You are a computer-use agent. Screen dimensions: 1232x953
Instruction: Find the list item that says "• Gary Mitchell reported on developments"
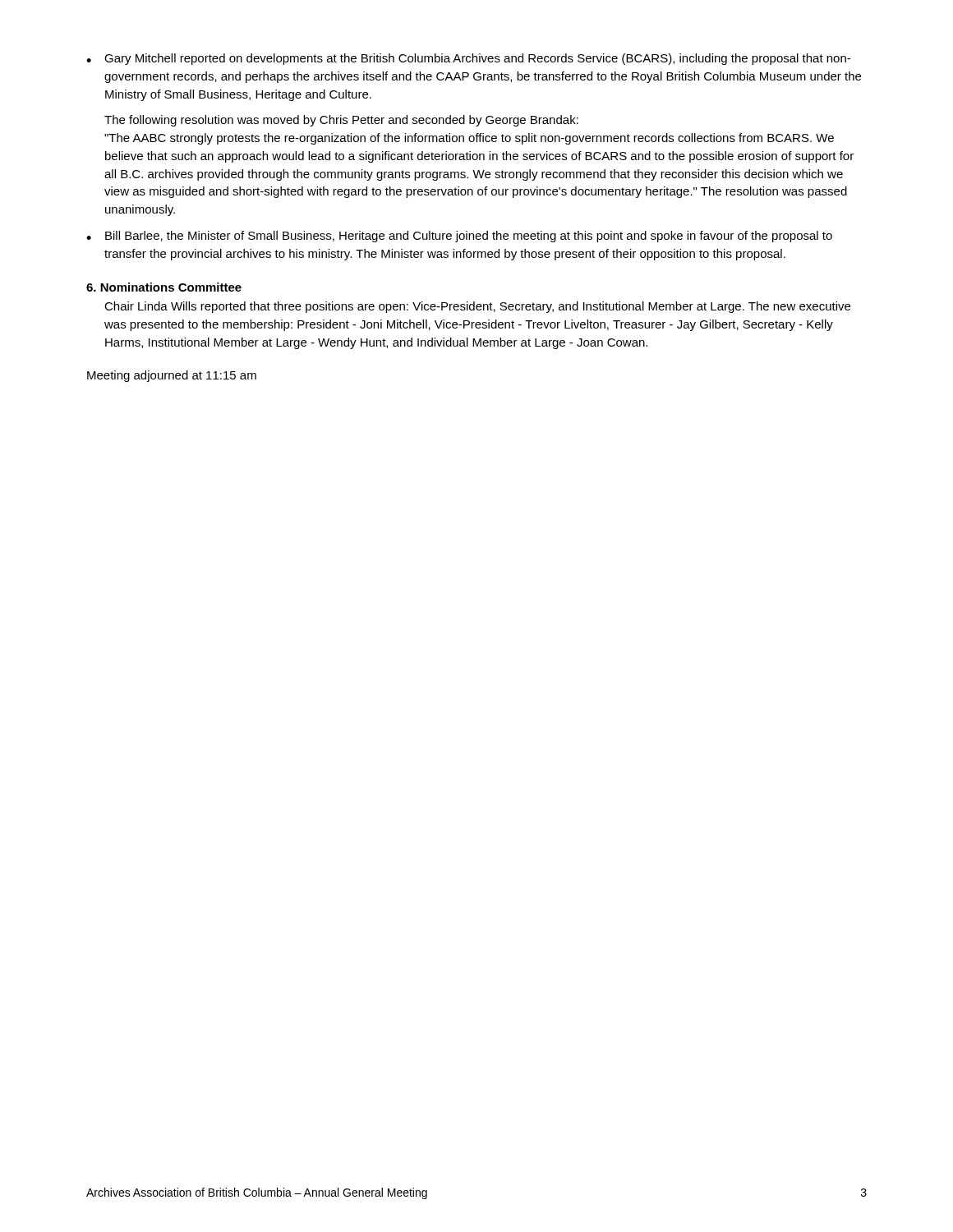[x=476, y=76]
